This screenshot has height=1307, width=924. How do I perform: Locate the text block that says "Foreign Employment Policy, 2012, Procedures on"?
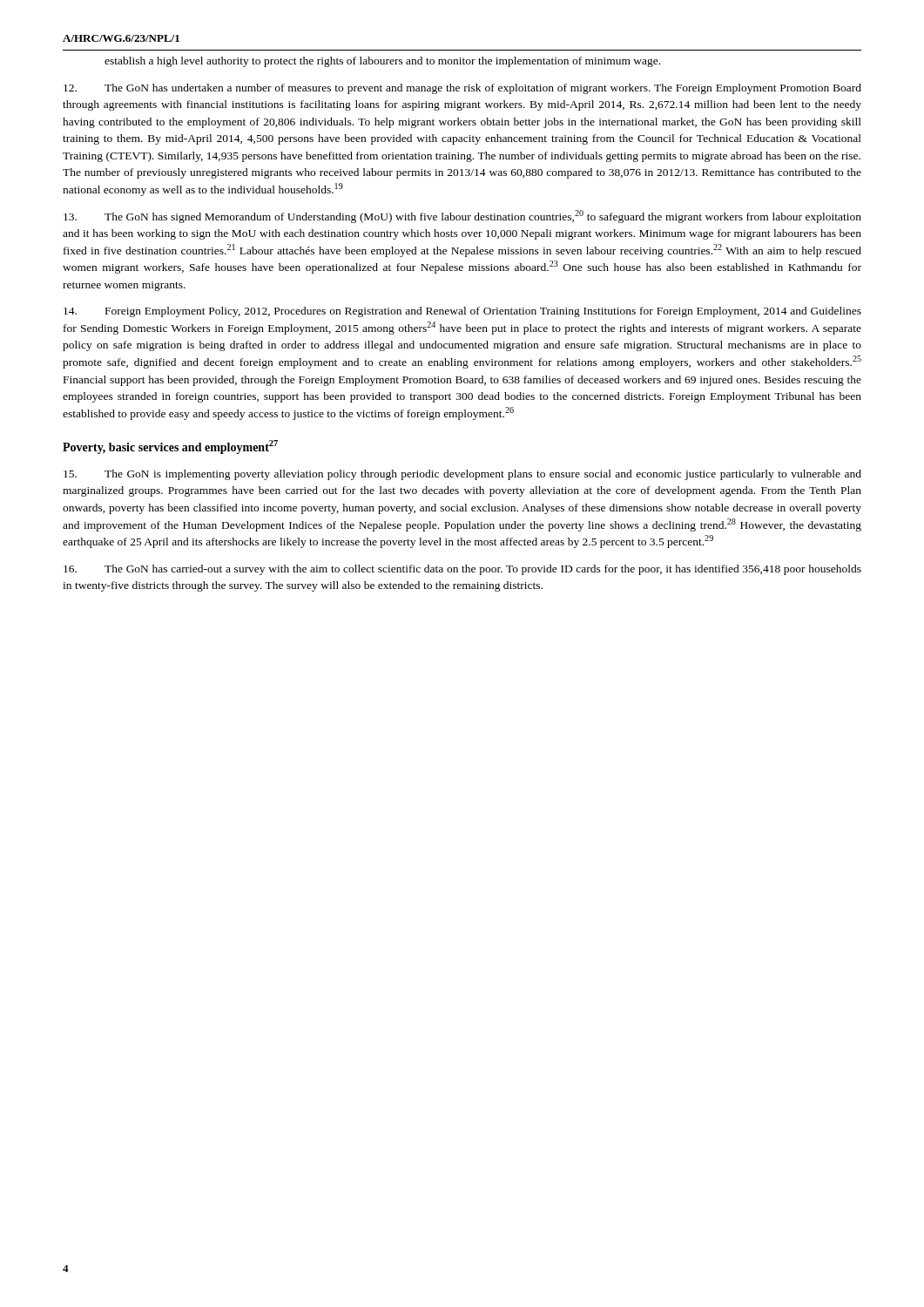(462, 361)
